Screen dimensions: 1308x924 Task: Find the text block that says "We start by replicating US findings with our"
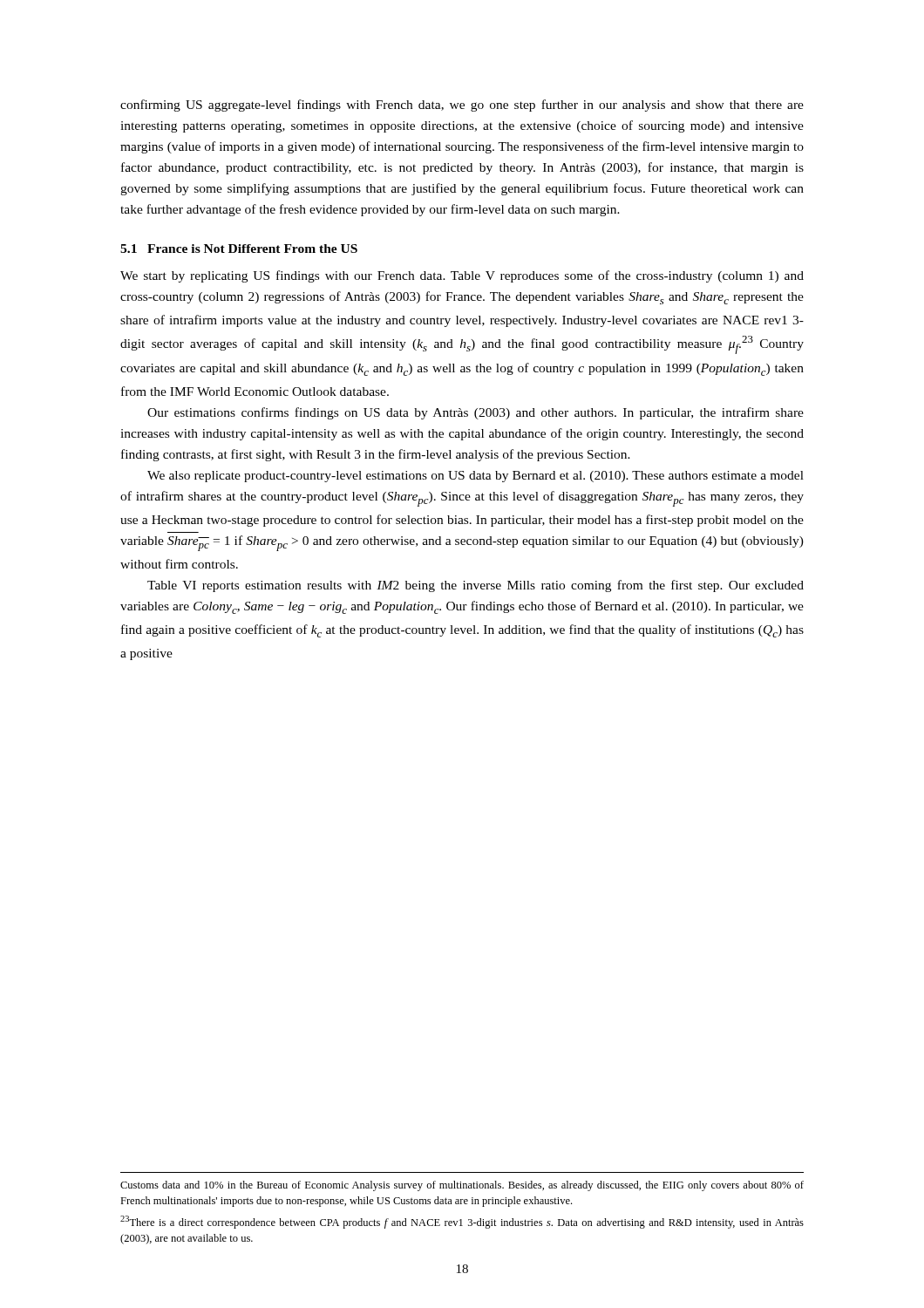tap(462, 333)
